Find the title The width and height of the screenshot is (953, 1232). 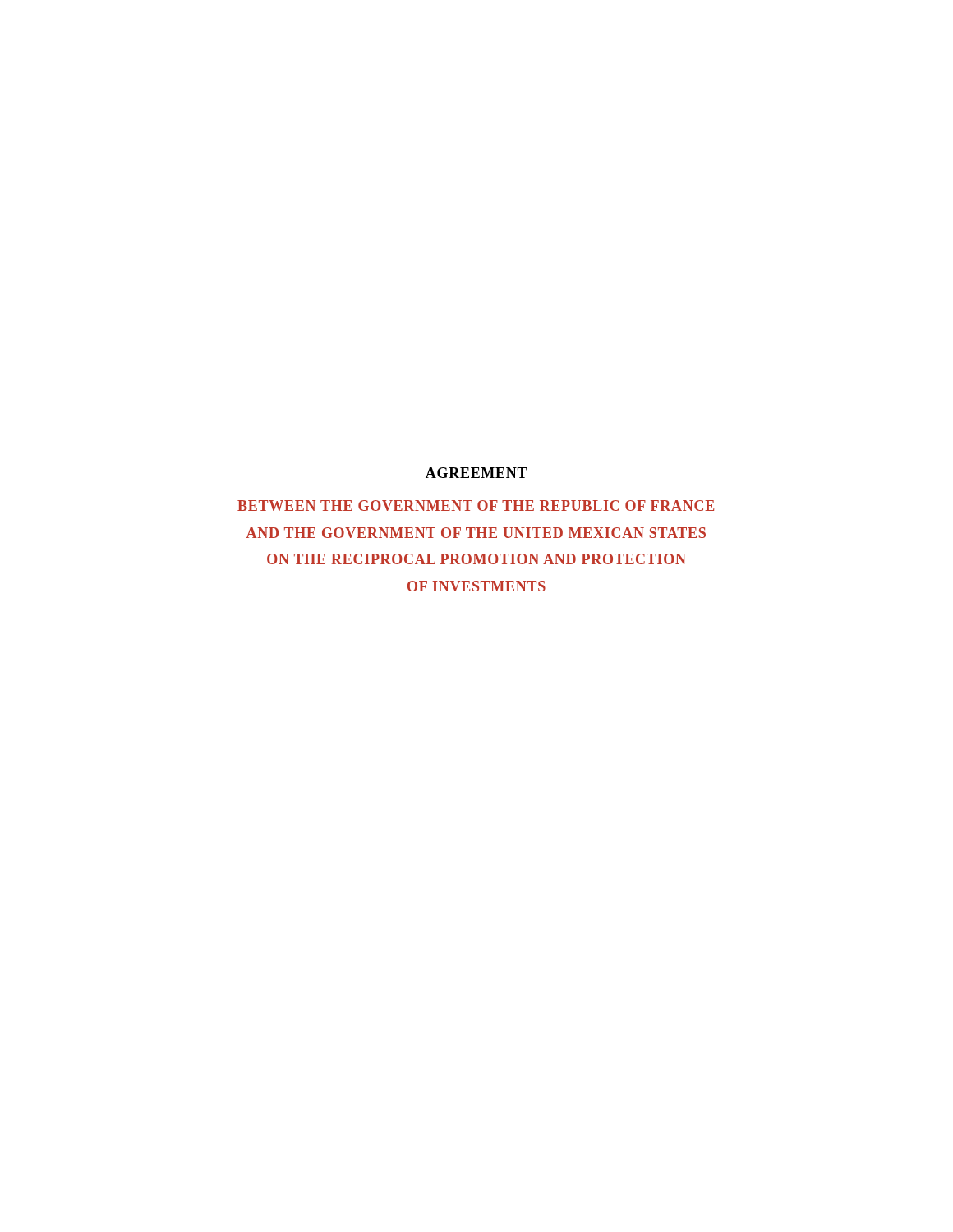coord(476,530)
